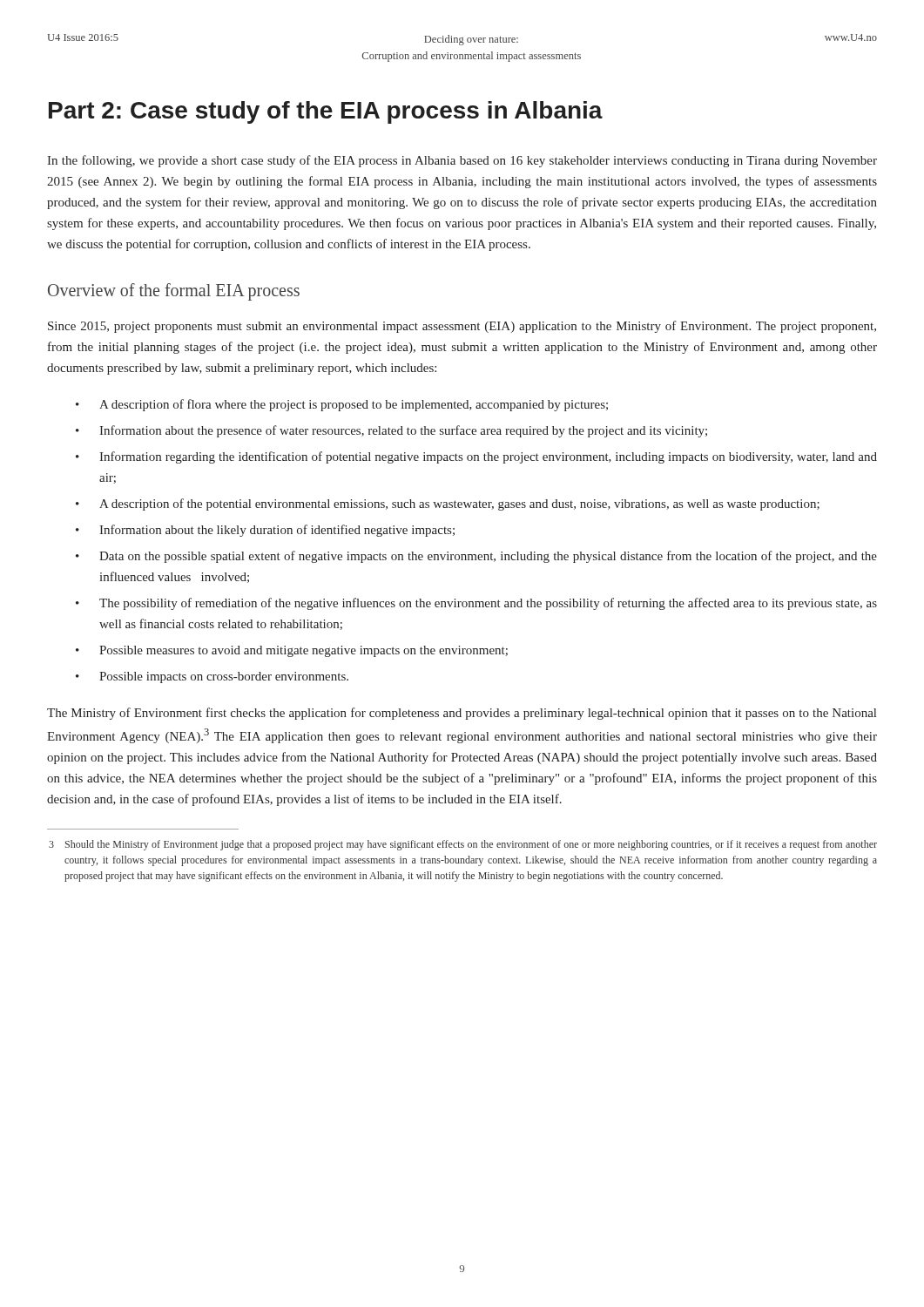Select the footnote that says "3 Should the Ministry of Environment judge that"

(463, 859)
